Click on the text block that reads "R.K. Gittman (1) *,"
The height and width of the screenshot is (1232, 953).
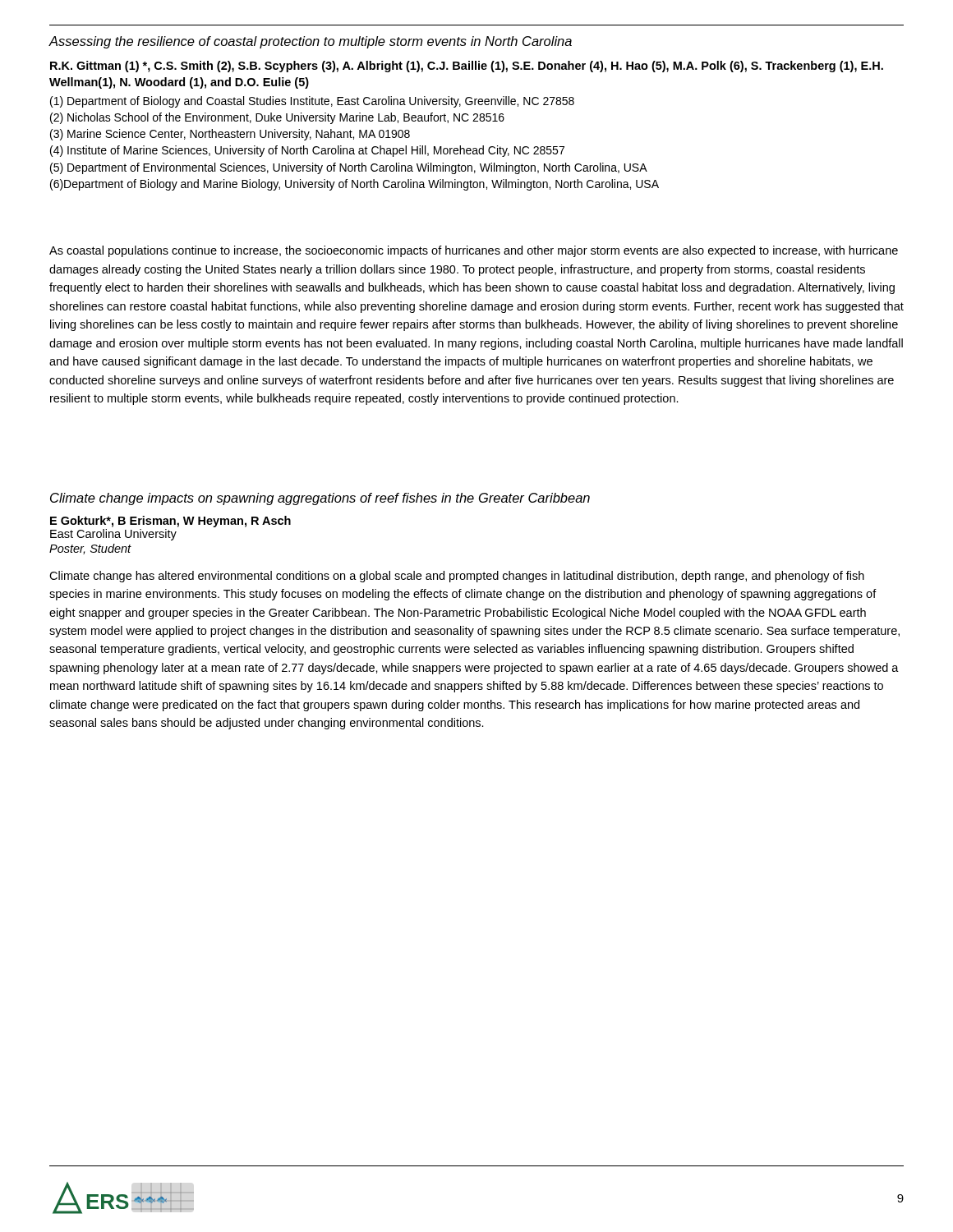(476, 74)
